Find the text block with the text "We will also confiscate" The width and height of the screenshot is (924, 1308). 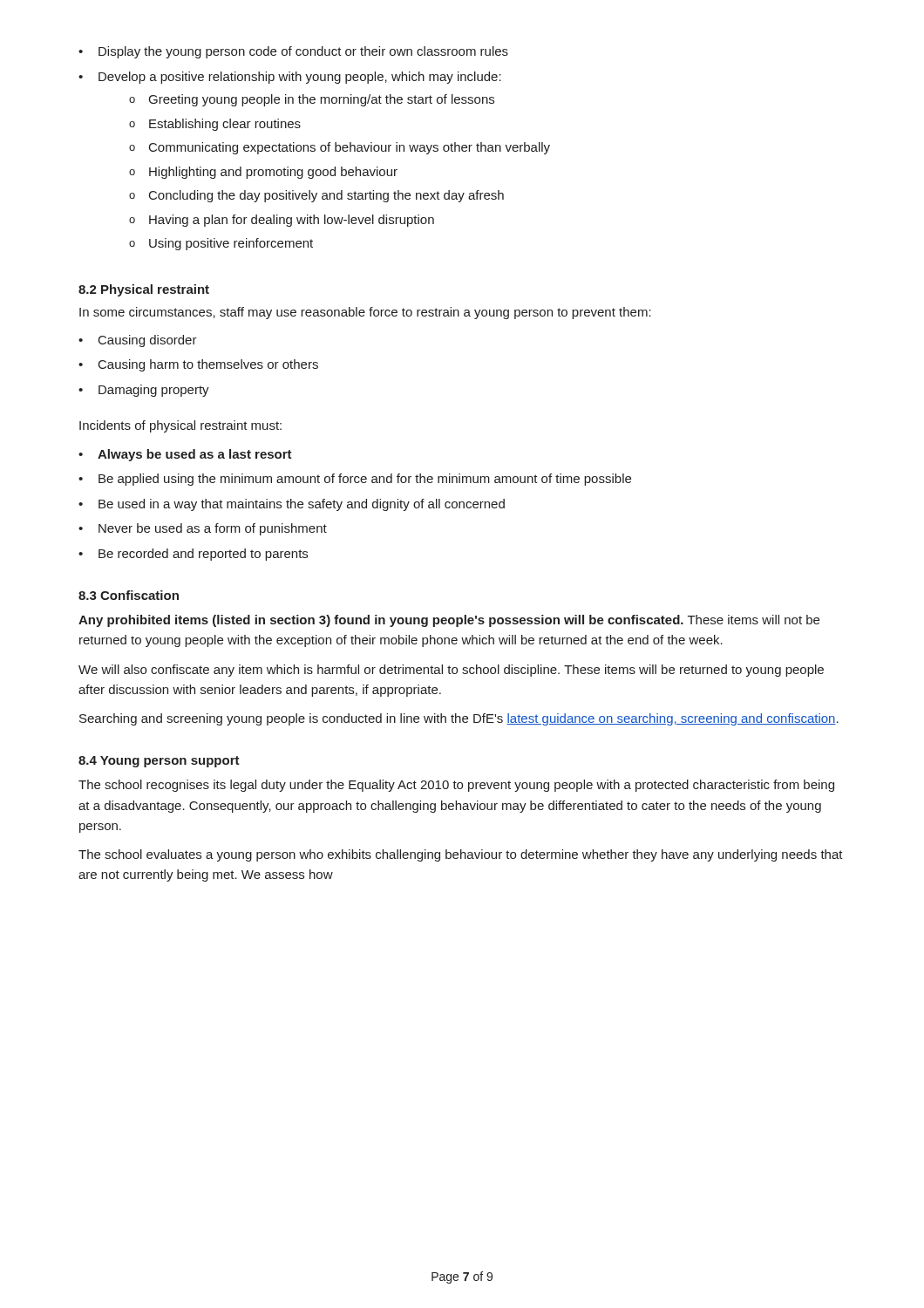pos(451,679)
